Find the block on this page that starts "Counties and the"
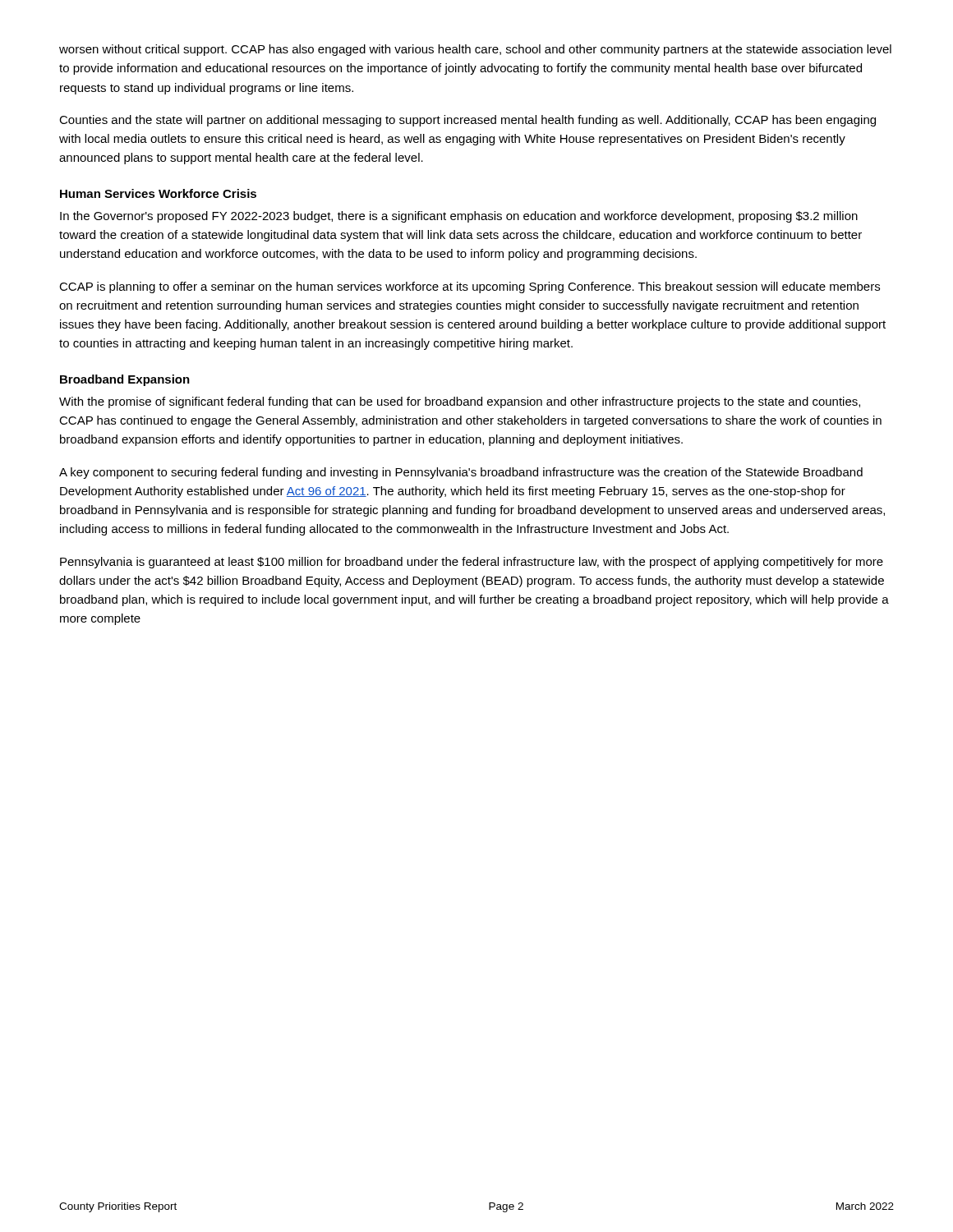This screenshot has height=1232, width=953. pos(476,139)
